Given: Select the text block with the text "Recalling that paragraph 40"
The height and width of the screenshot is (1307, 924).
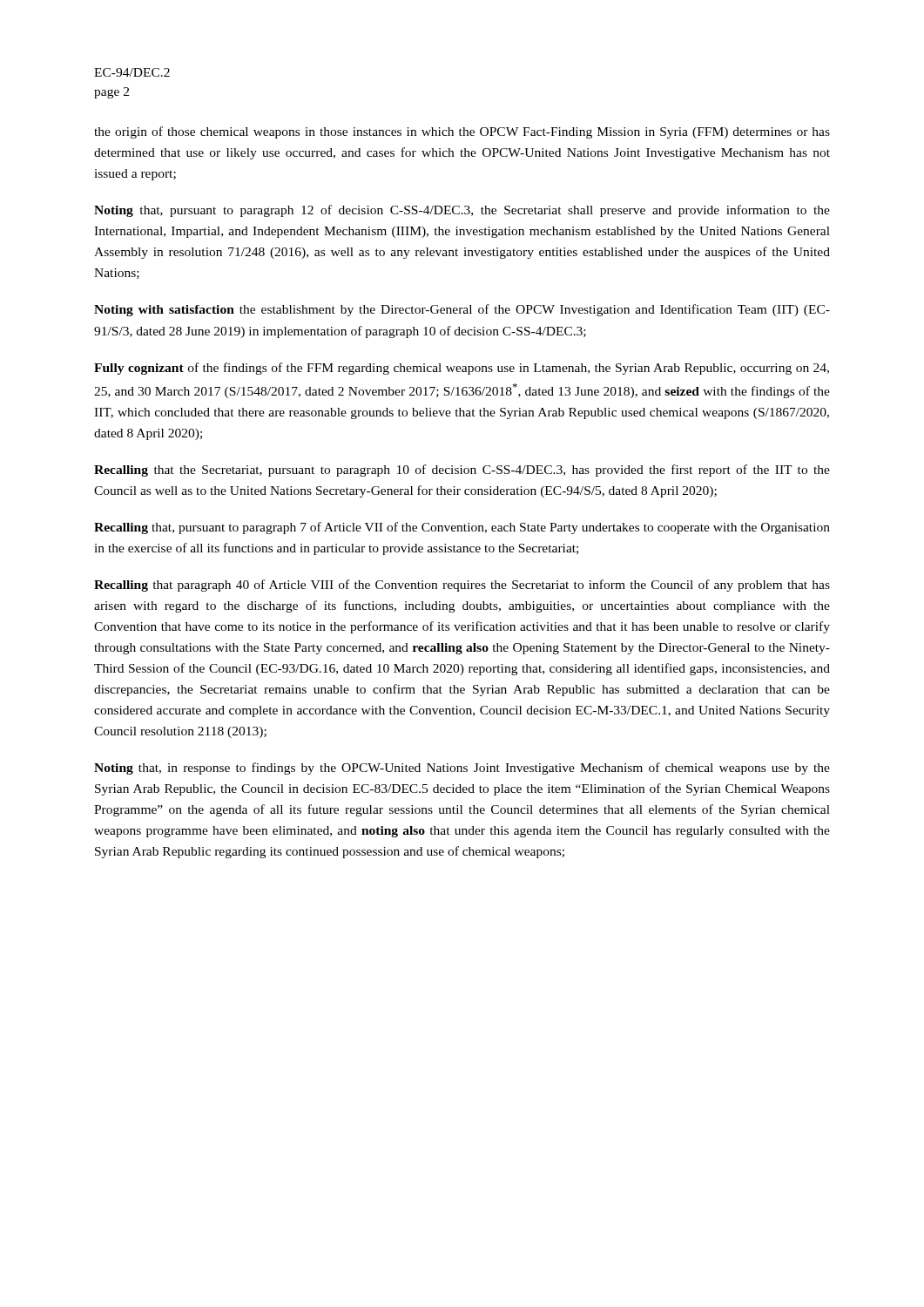Looking at the screenshot, I should tap(462, 658).
